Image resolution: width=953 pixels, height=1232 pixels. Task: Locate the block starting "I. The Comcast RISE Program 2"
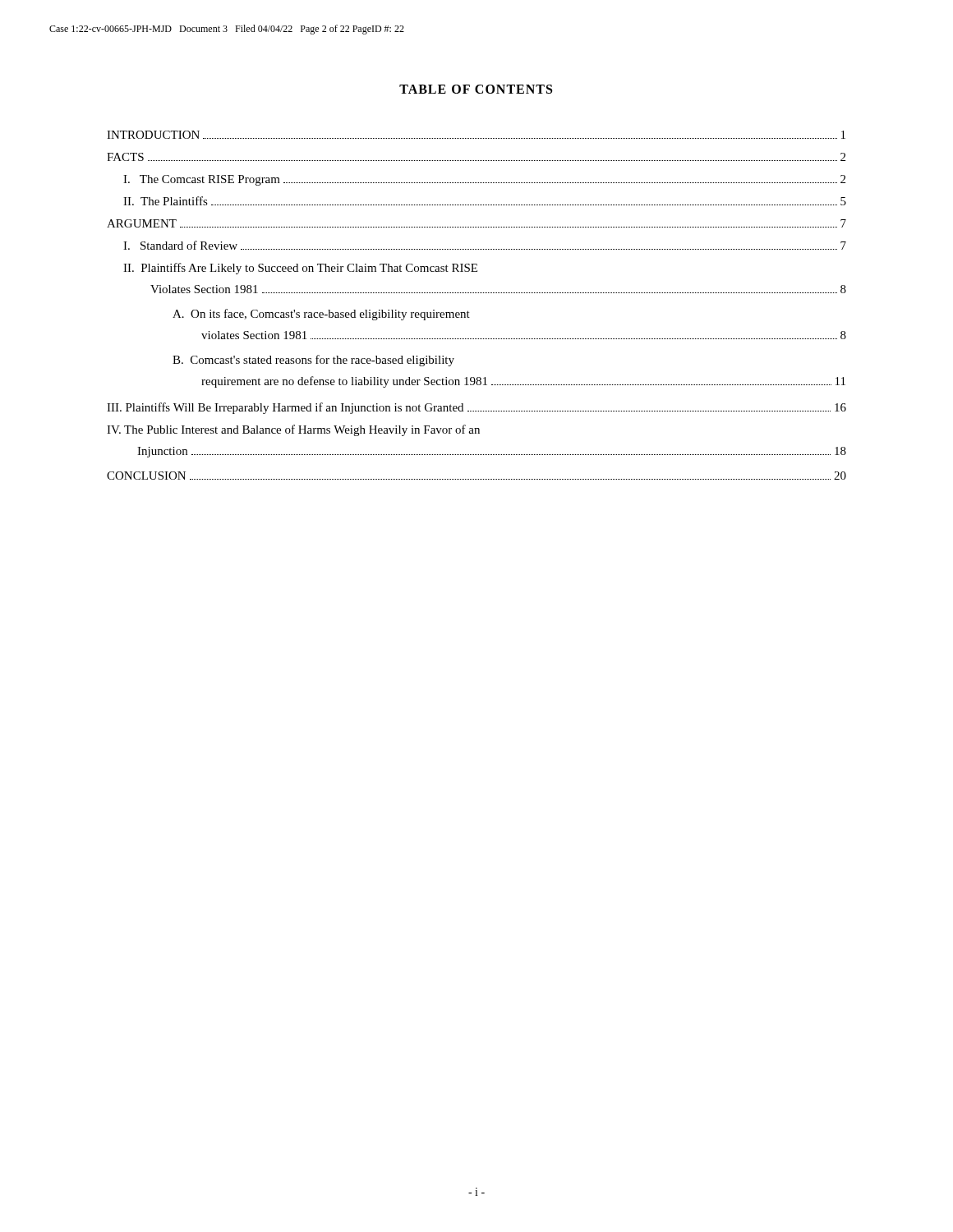[476, 180]
